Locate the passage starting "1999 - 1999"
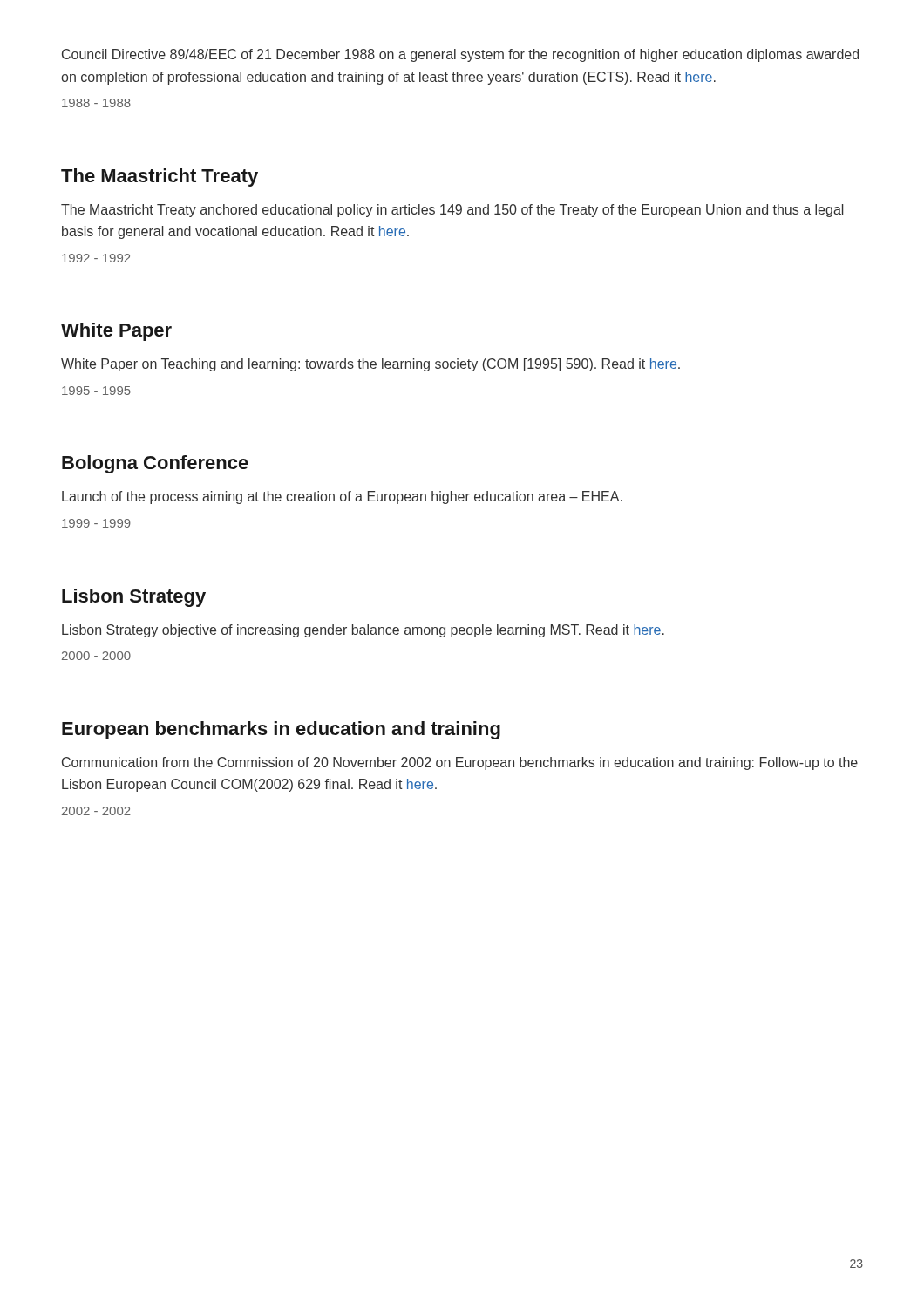924x1308 pixels. [96, 523]
